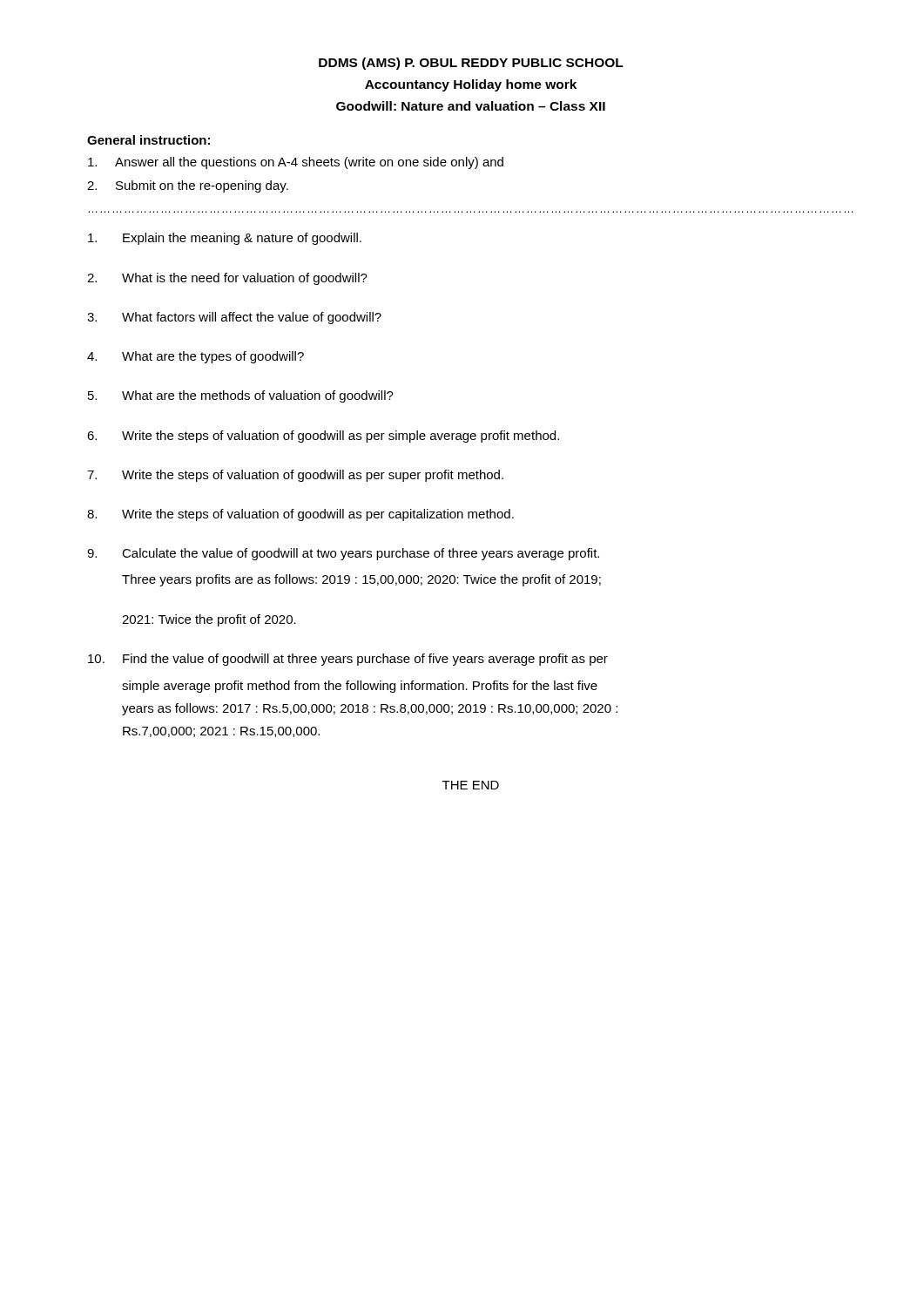Navigate to the passage starting "General instruction:"
This screenshot has width=924, height=1307.
[x=149, y=140]
